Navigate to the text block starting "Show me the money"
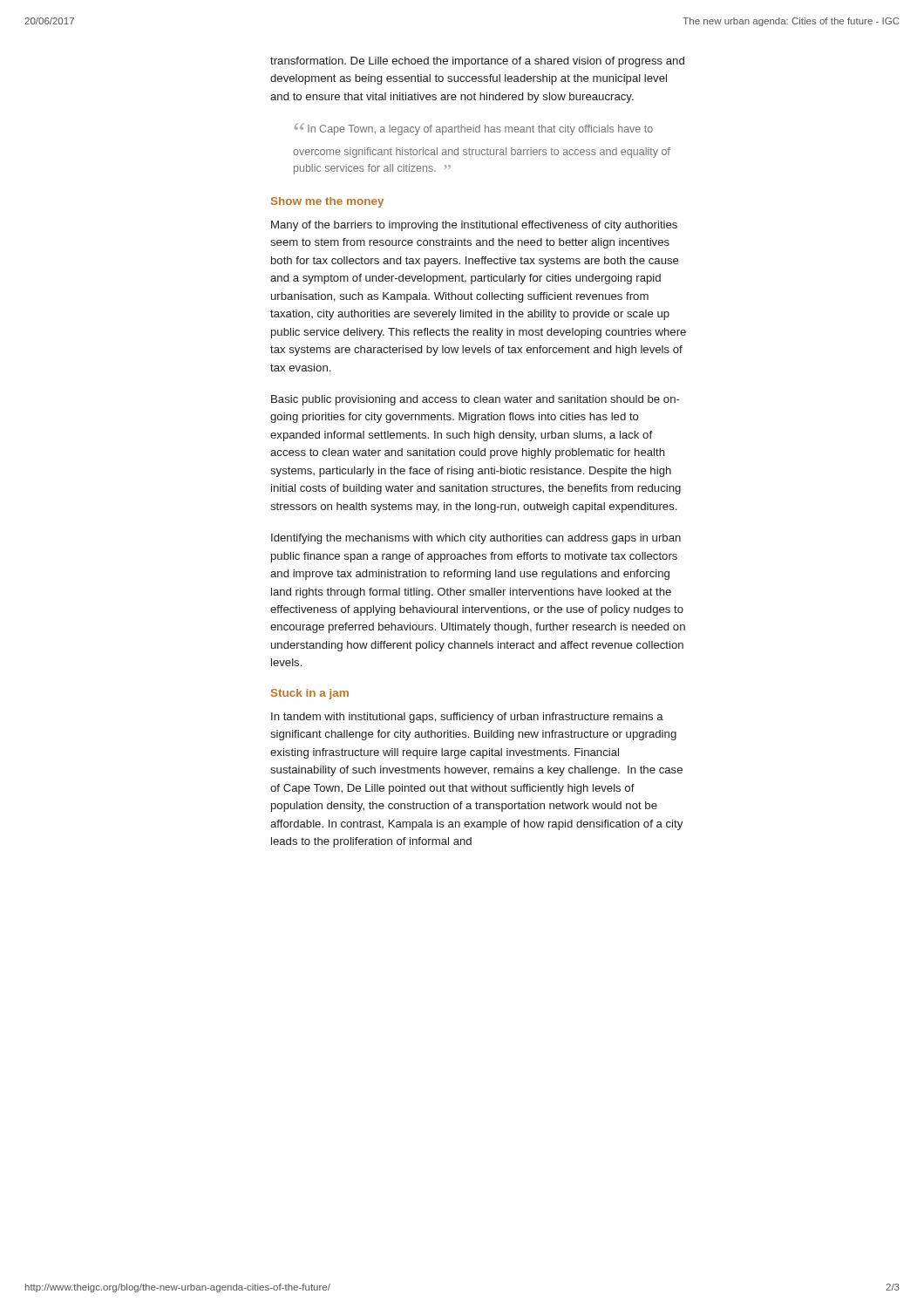 (327, 201)
